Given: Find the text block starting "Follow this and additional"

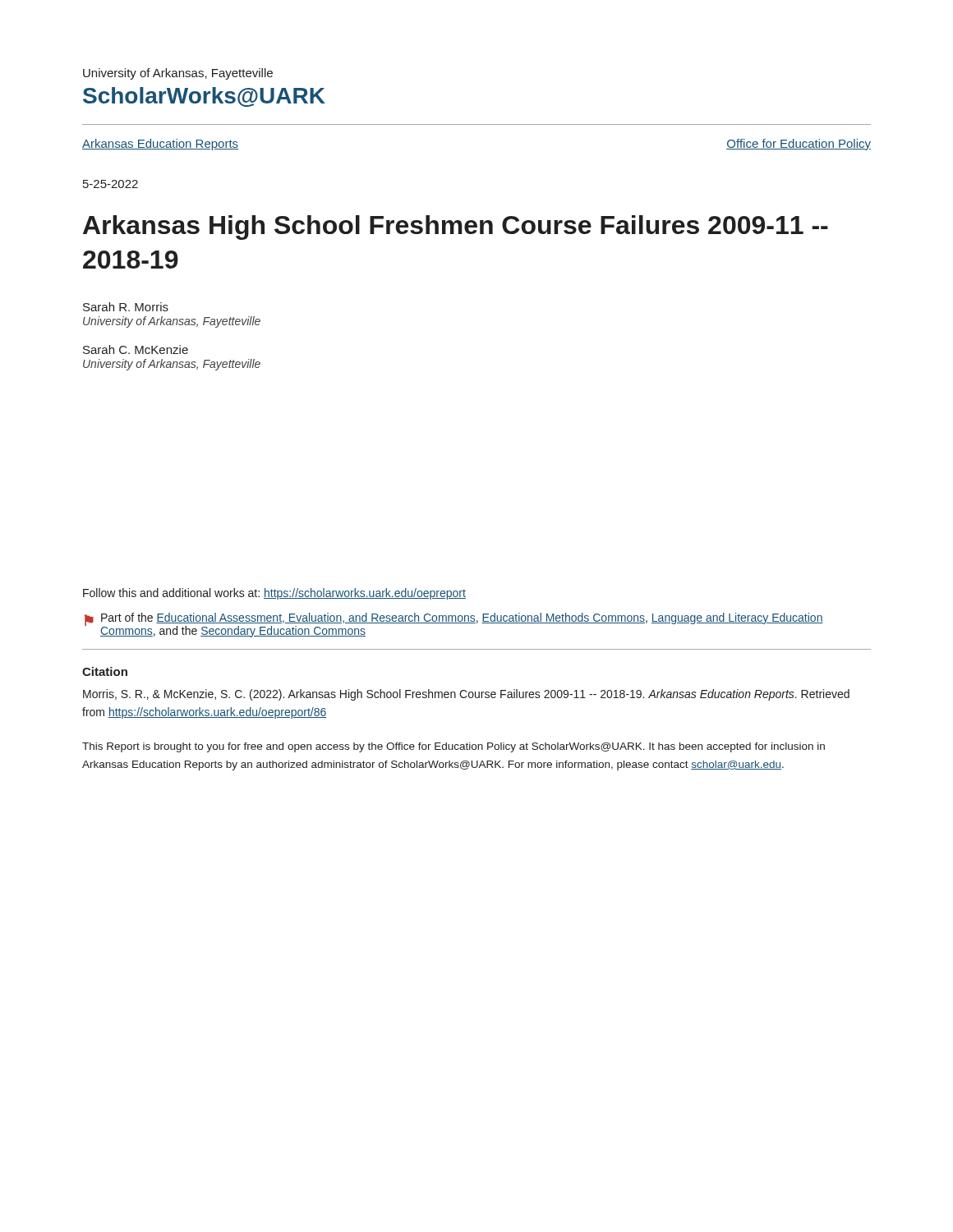Looking at the screenshot, I should [x=476, y=593].
